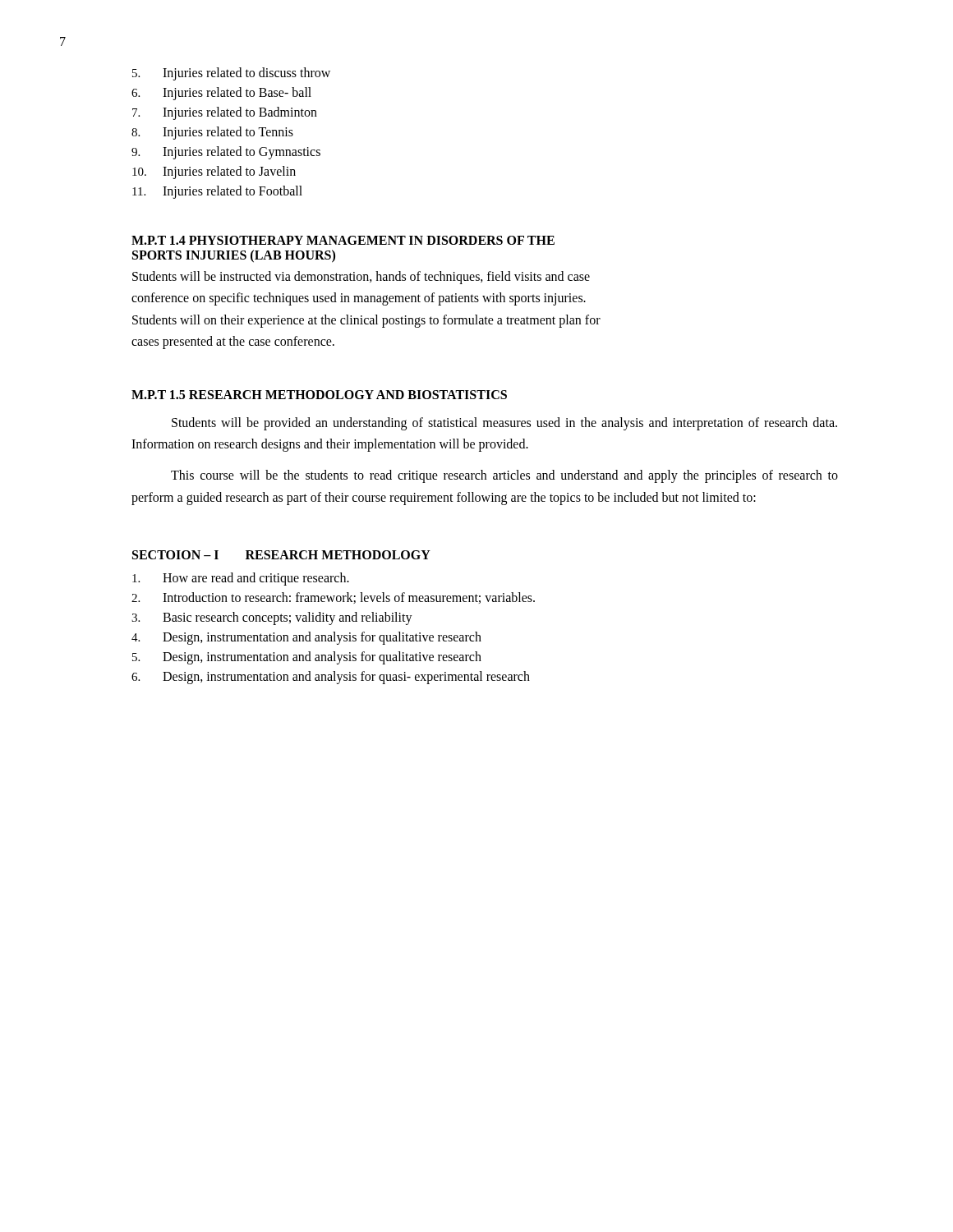Find the list item that says "6. Design, instrumentation and analysis for quasi- experimental"
Image resolution: width=953 pixels, height=1232 pixels.
click(331, 677)
